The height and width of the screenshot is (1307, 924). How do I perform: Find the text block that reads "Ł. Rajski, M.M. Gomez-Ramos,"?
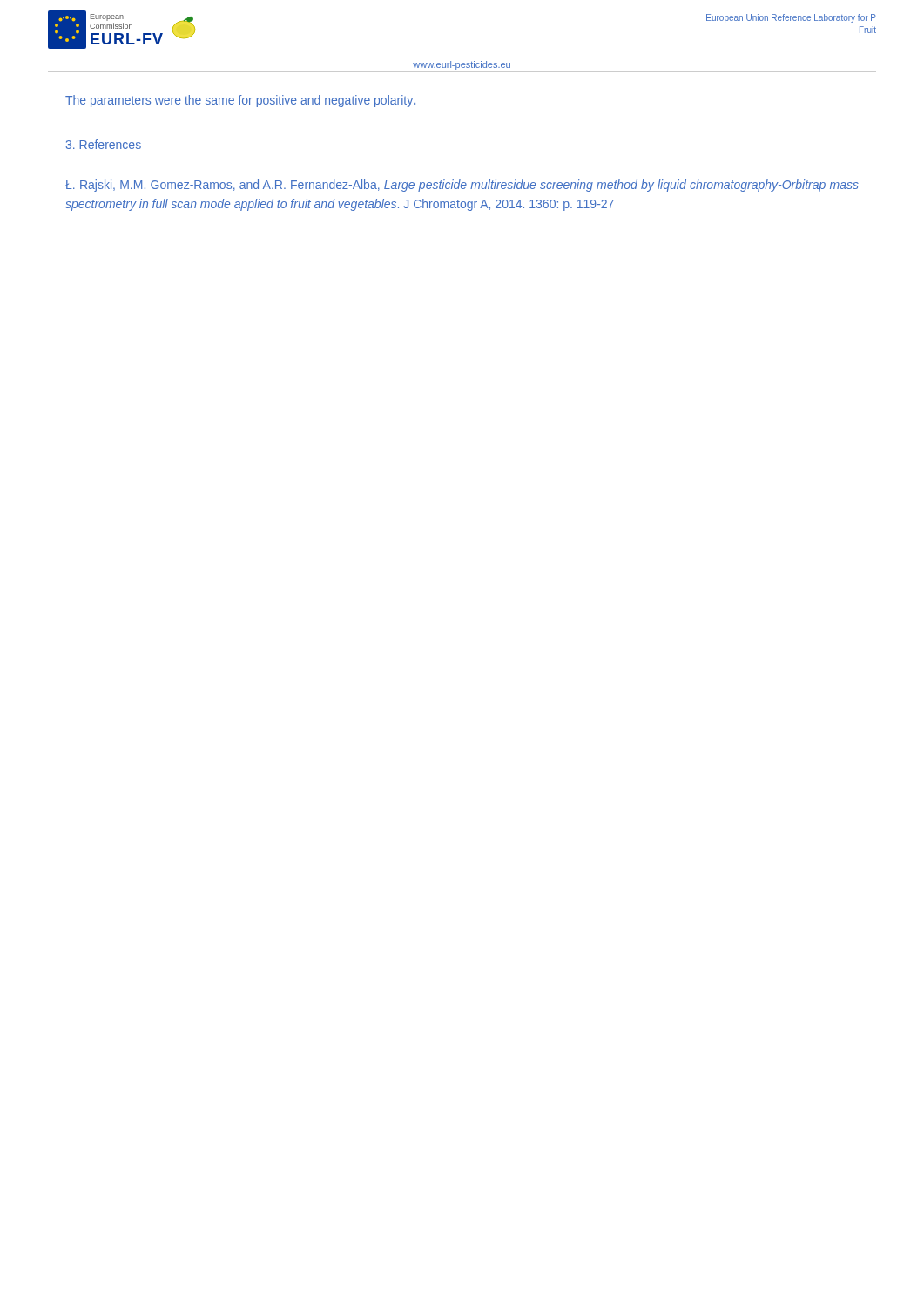pos(462,194)
